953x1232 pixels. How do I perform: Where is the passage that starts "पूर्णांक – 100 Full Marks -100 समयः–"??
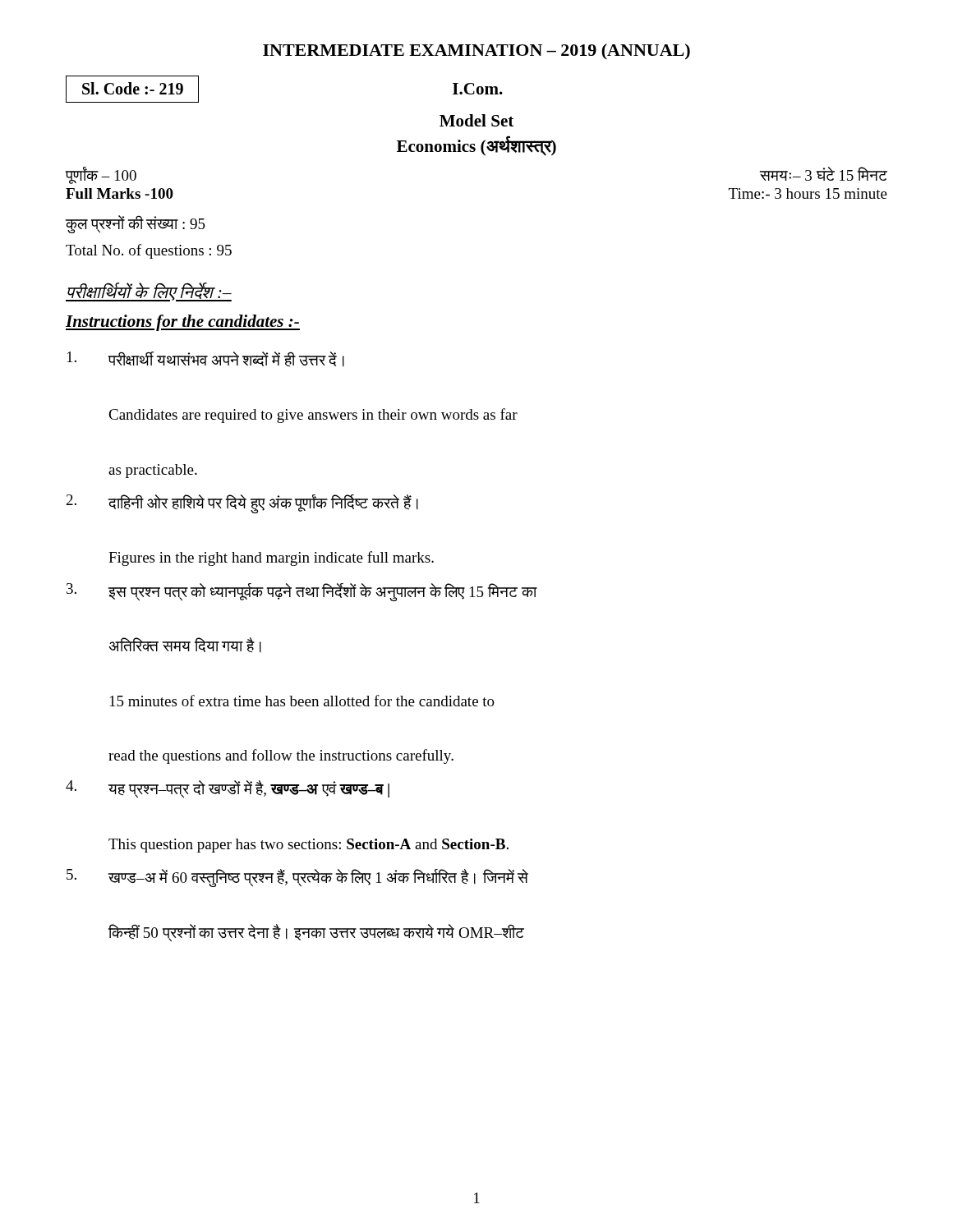click(x=117, y=175)
